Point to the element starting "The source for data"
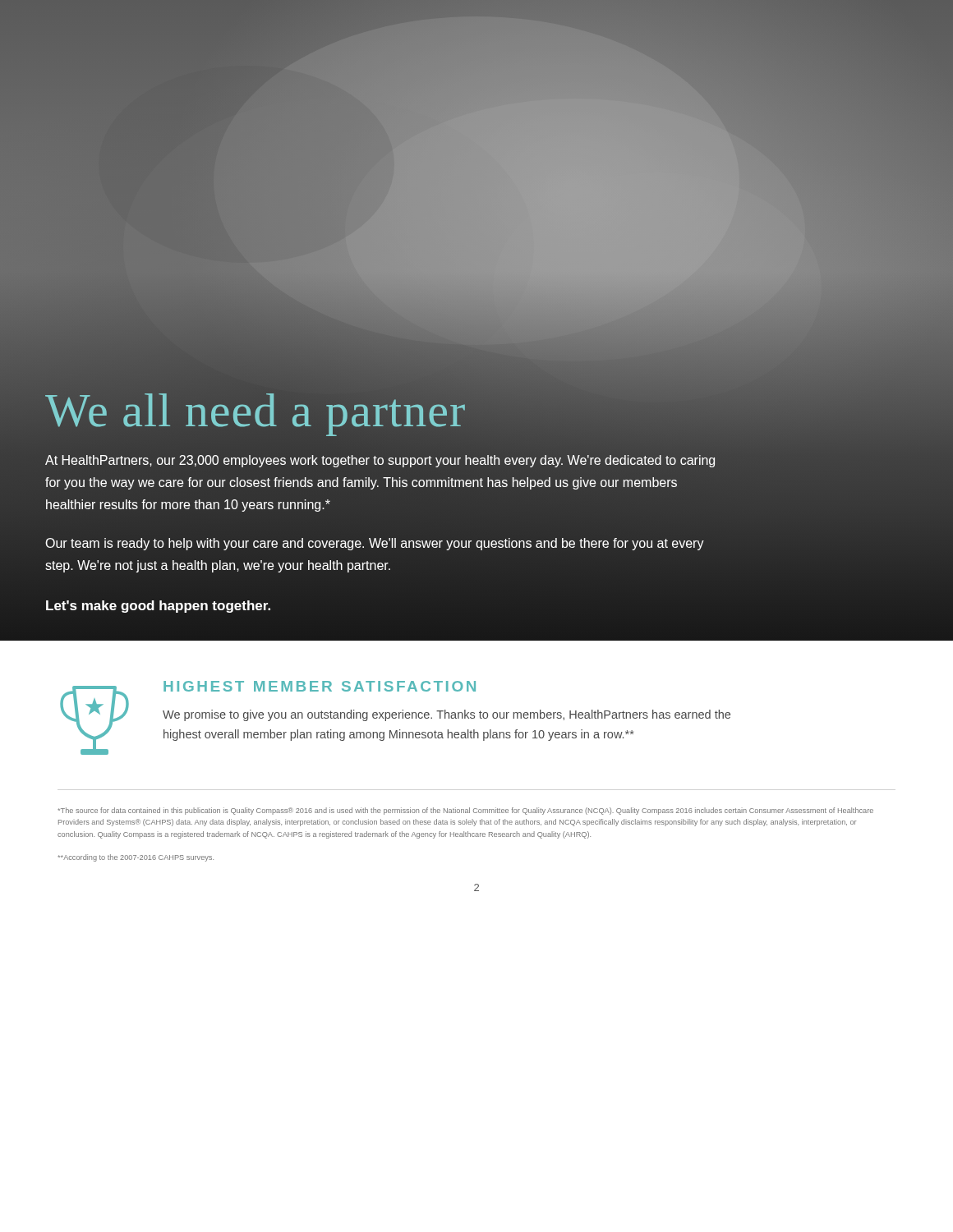The height and width of the screenshot is (1232, 953). pos(466,822)
